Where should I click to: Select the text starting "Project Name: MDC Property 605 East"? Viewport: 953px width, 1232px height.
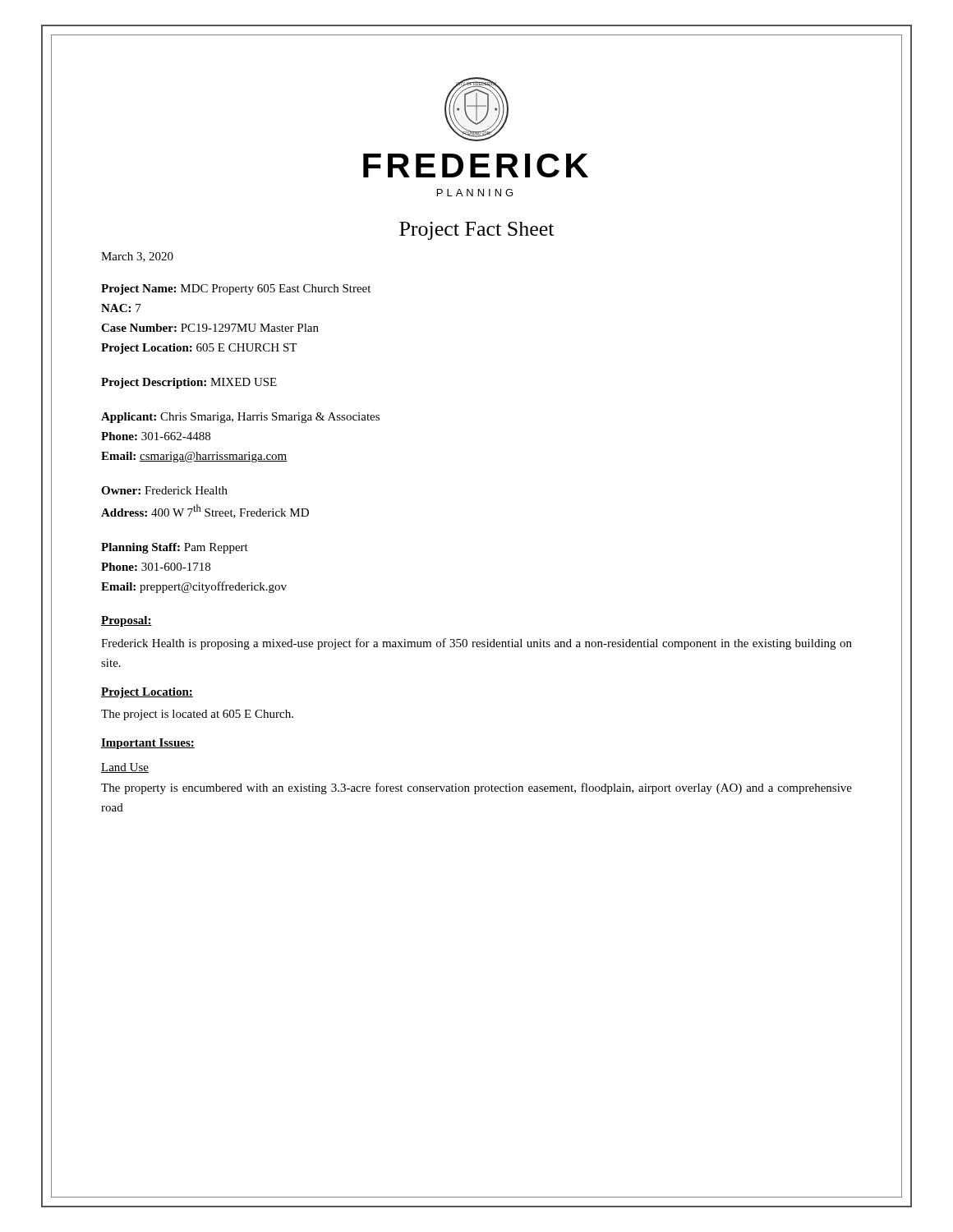pyautogui.click(x=236, y=318)
